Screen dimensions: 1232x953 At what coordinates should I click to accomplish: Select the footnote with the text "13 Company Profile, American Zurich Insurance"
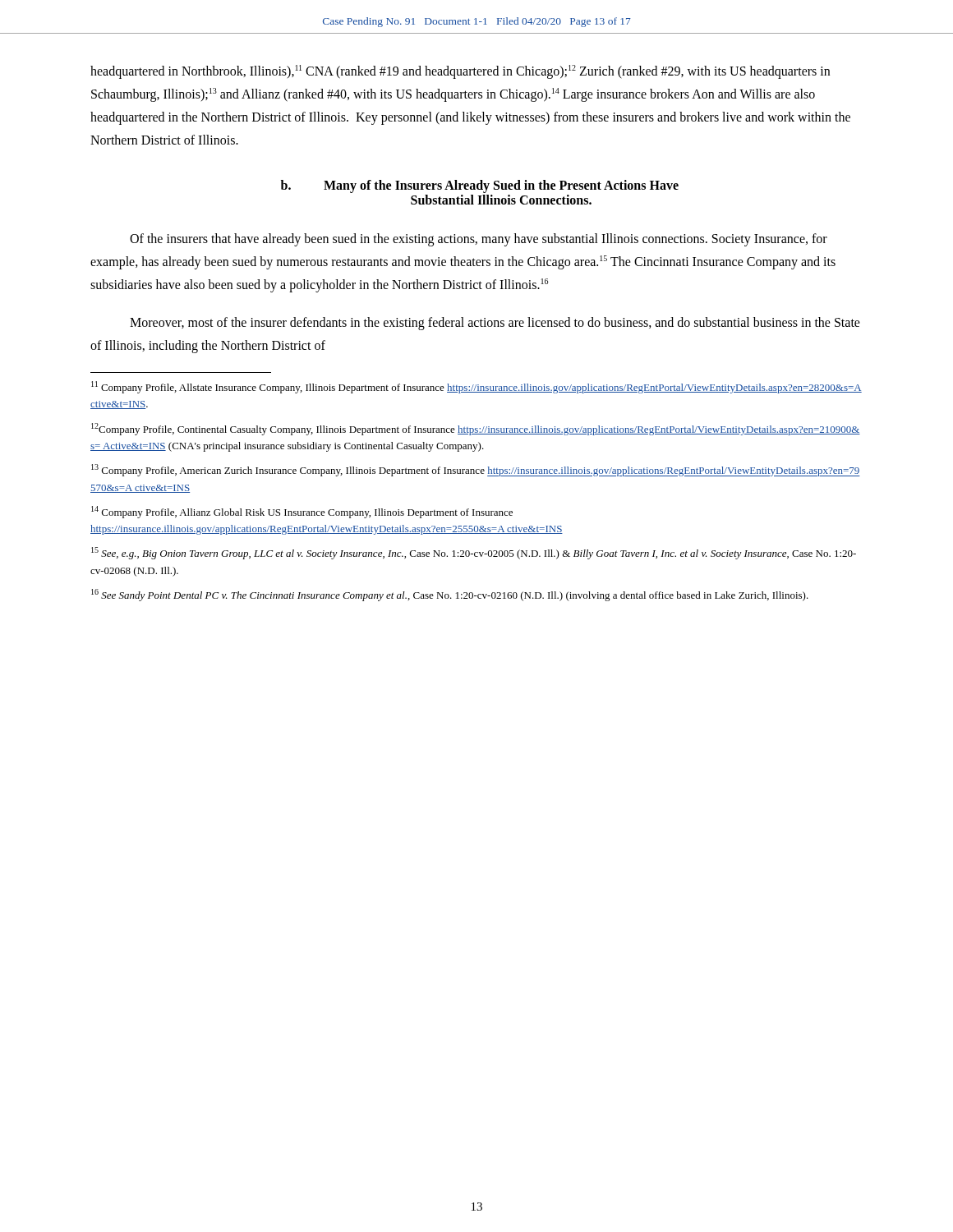(475, 478)
